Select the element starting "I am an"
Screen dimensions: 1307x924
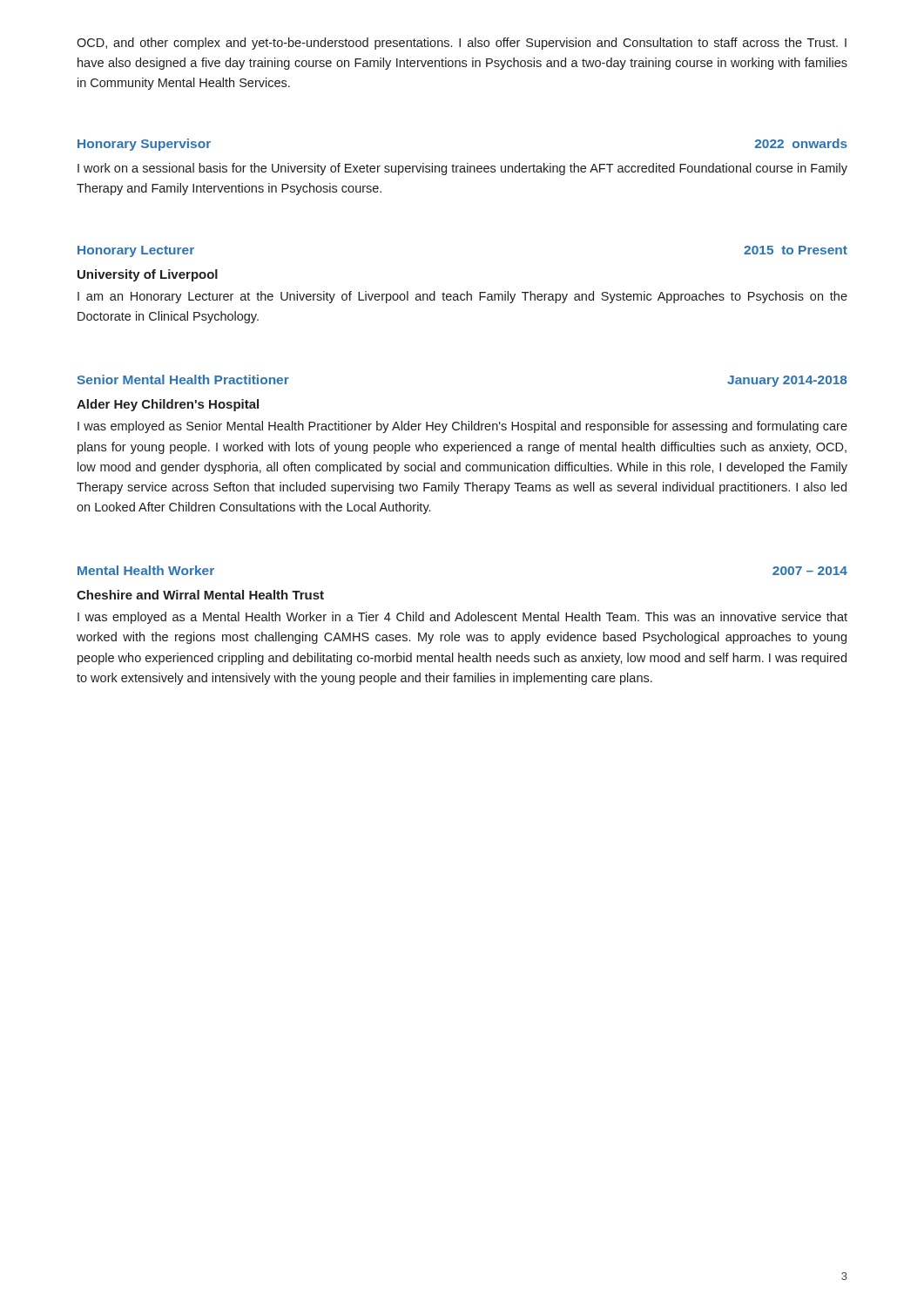(x=462, y=306)
